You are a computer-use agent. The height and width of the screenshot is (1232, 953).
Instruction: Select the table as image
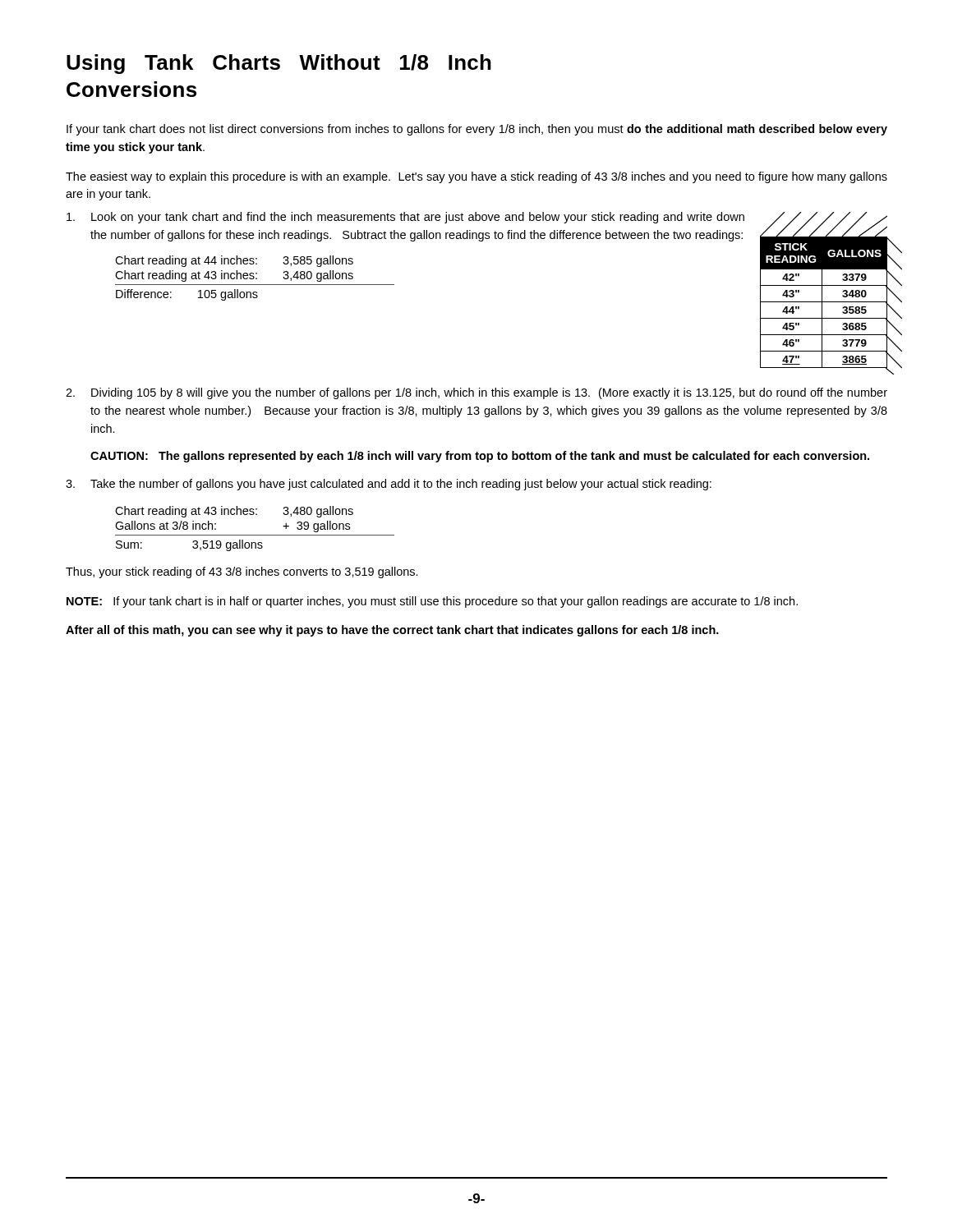tap(823, 290)
